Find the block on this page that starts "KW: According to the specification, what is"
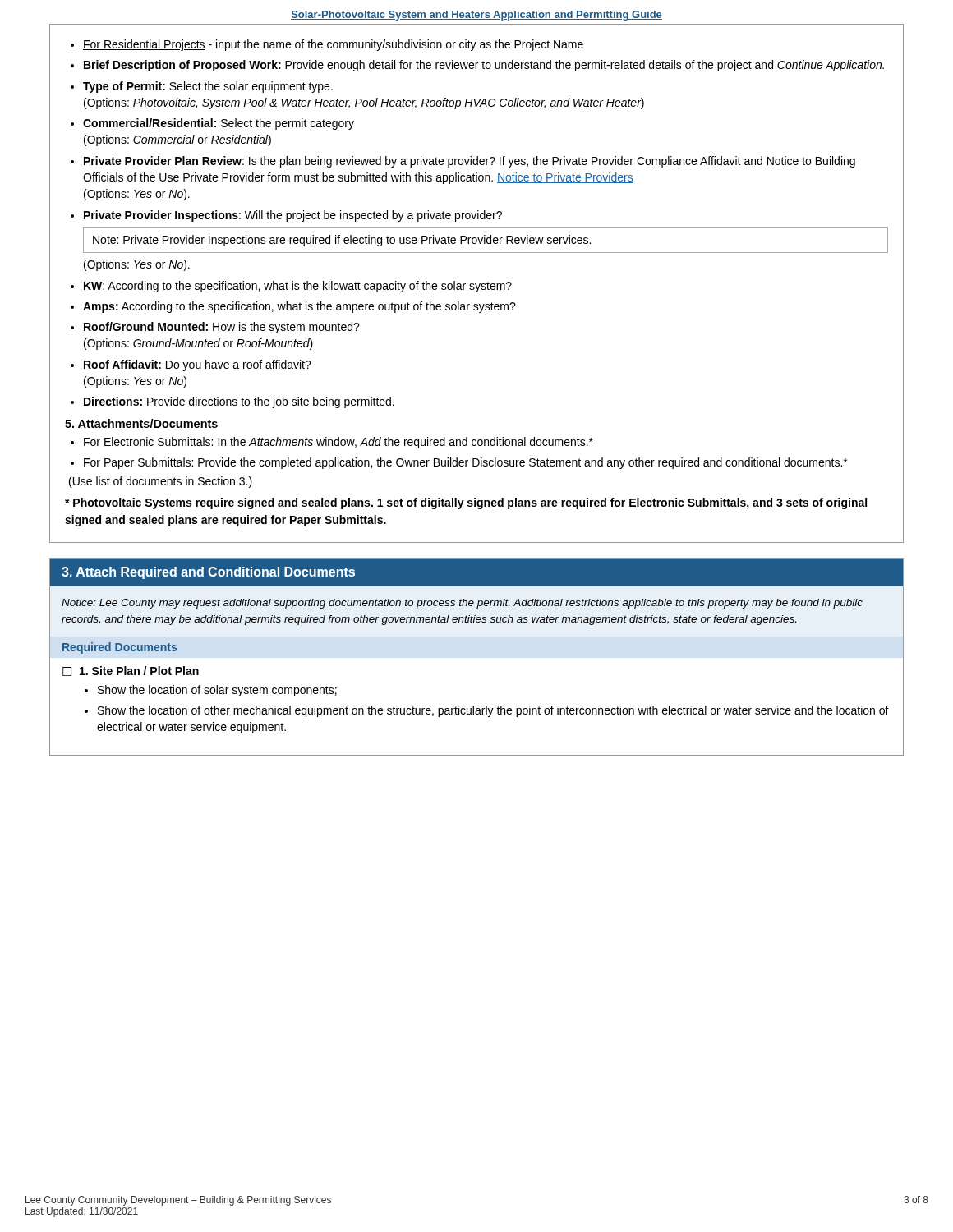Viewport: 953px width, 1232px height. tap(297, 285)
